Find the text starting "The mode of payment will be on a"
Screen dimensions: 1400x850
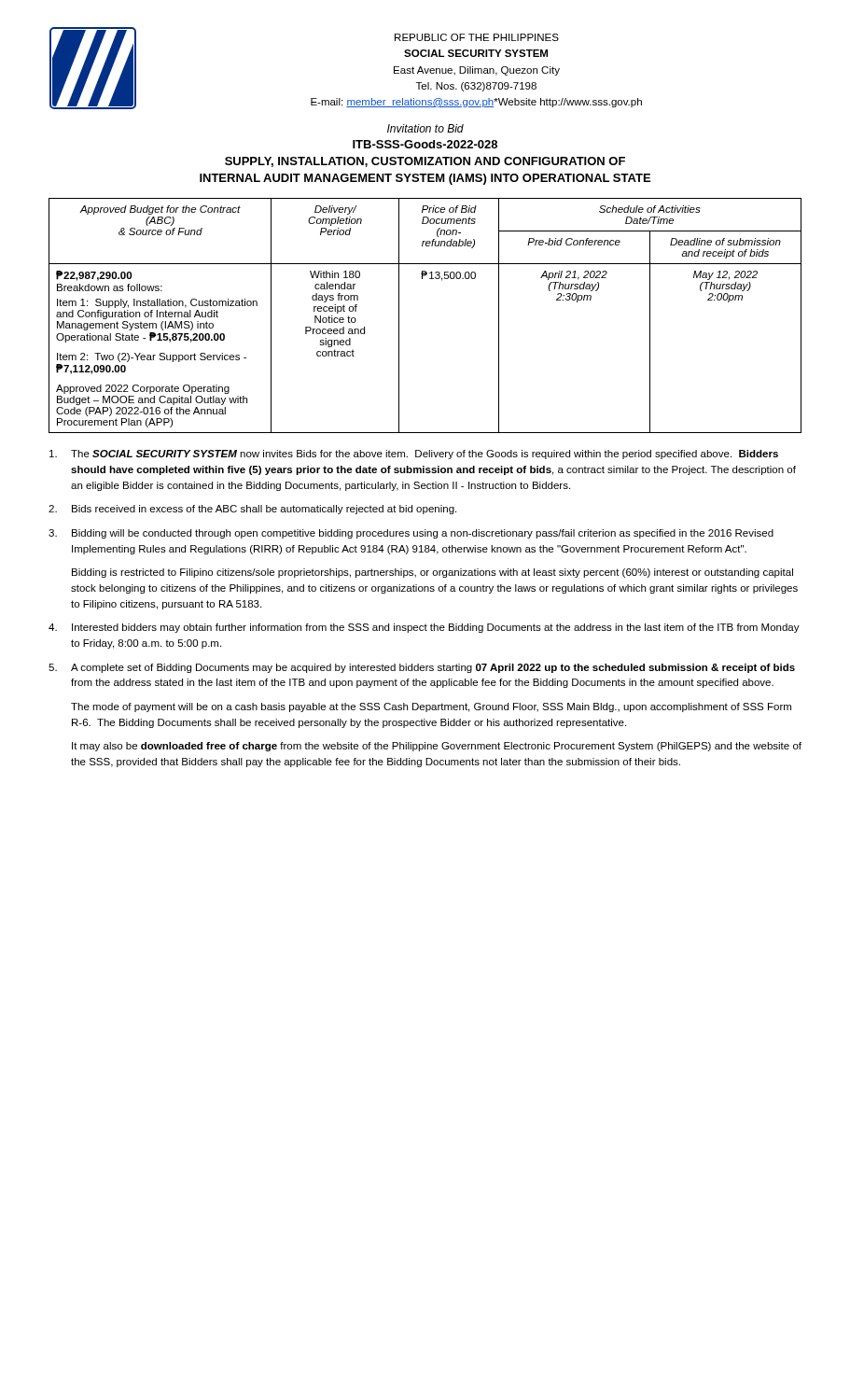431,714
